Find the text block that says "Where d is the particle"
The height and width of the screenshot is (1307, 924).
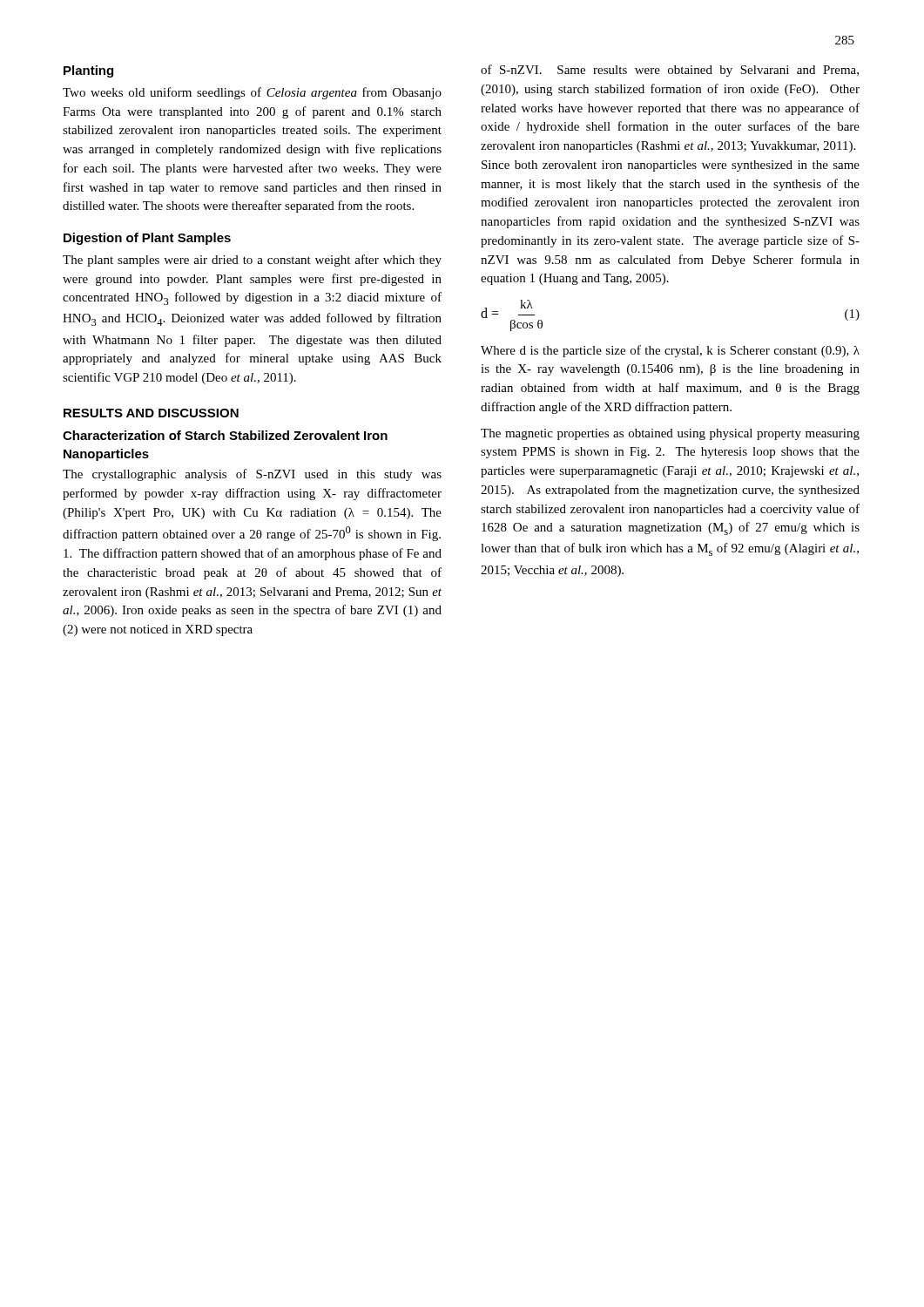670,379
